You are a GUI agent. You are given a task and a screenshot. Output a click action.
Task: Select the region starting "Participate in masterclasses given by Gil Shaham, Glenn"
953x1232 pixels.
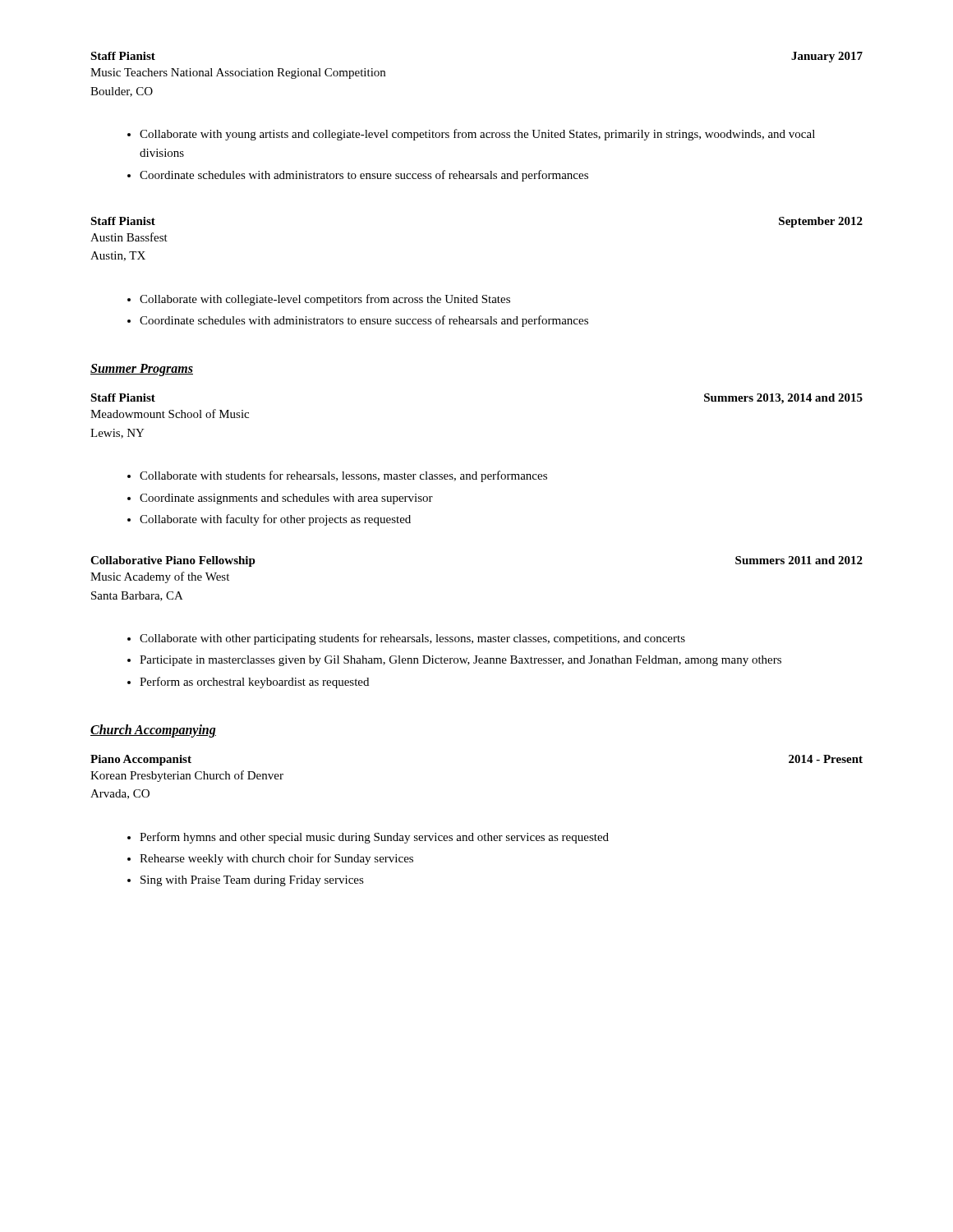[476, 660]
